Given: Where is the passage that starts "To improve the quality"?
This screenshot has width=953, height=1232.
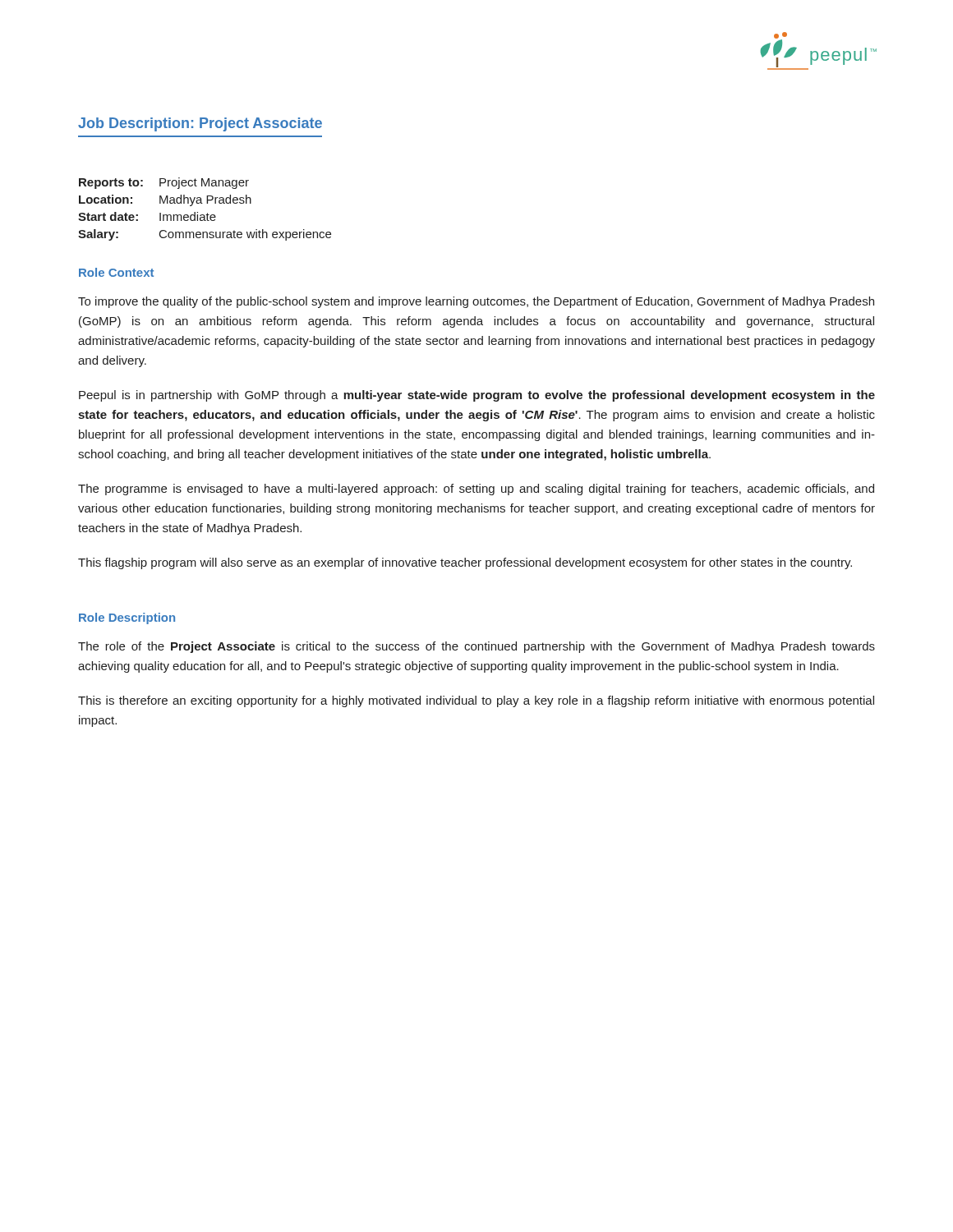Looking at the screenshot, I should (476, 331).
